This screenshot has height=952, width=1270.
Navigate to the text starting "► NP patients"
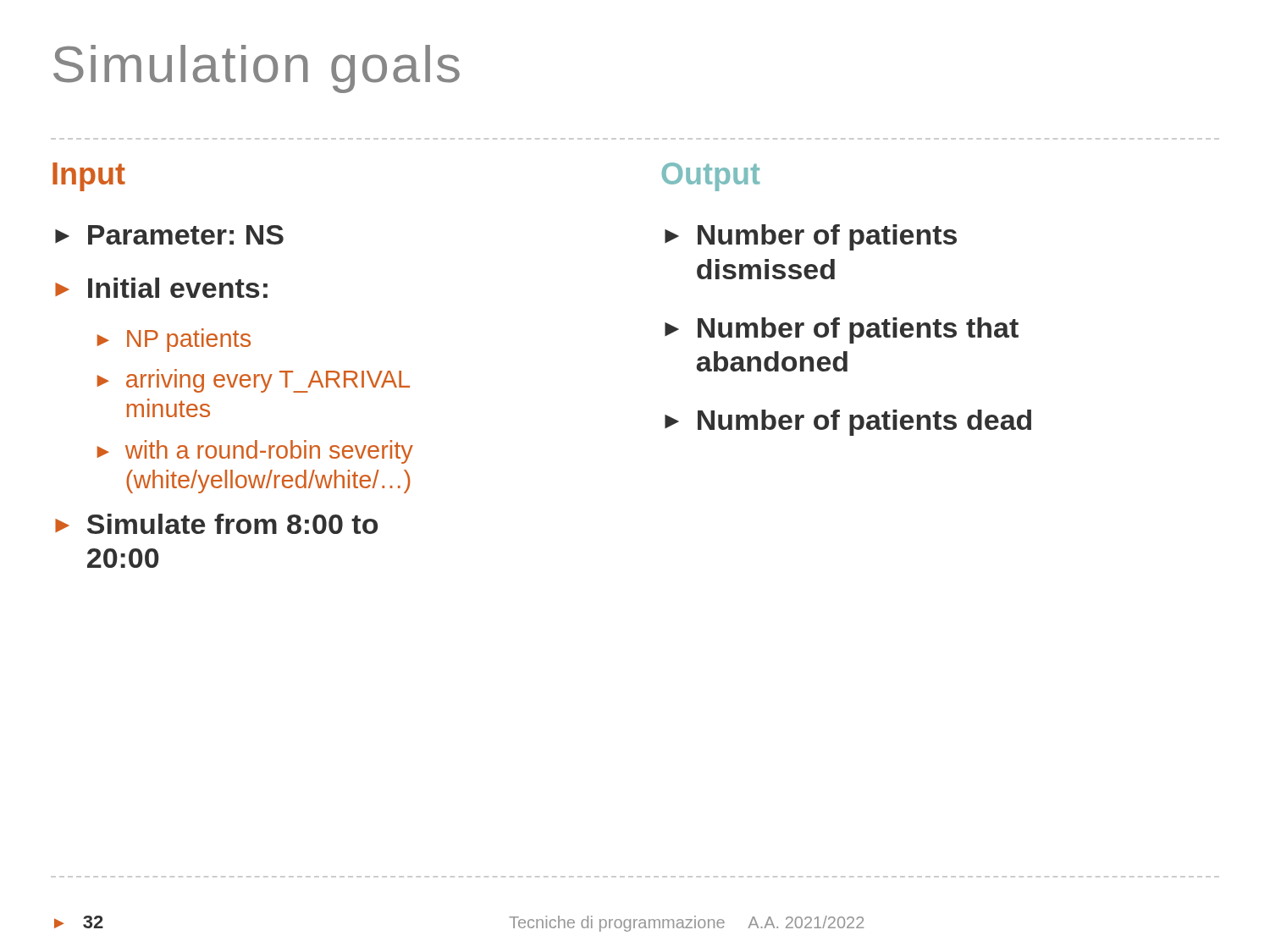point(172,338)
